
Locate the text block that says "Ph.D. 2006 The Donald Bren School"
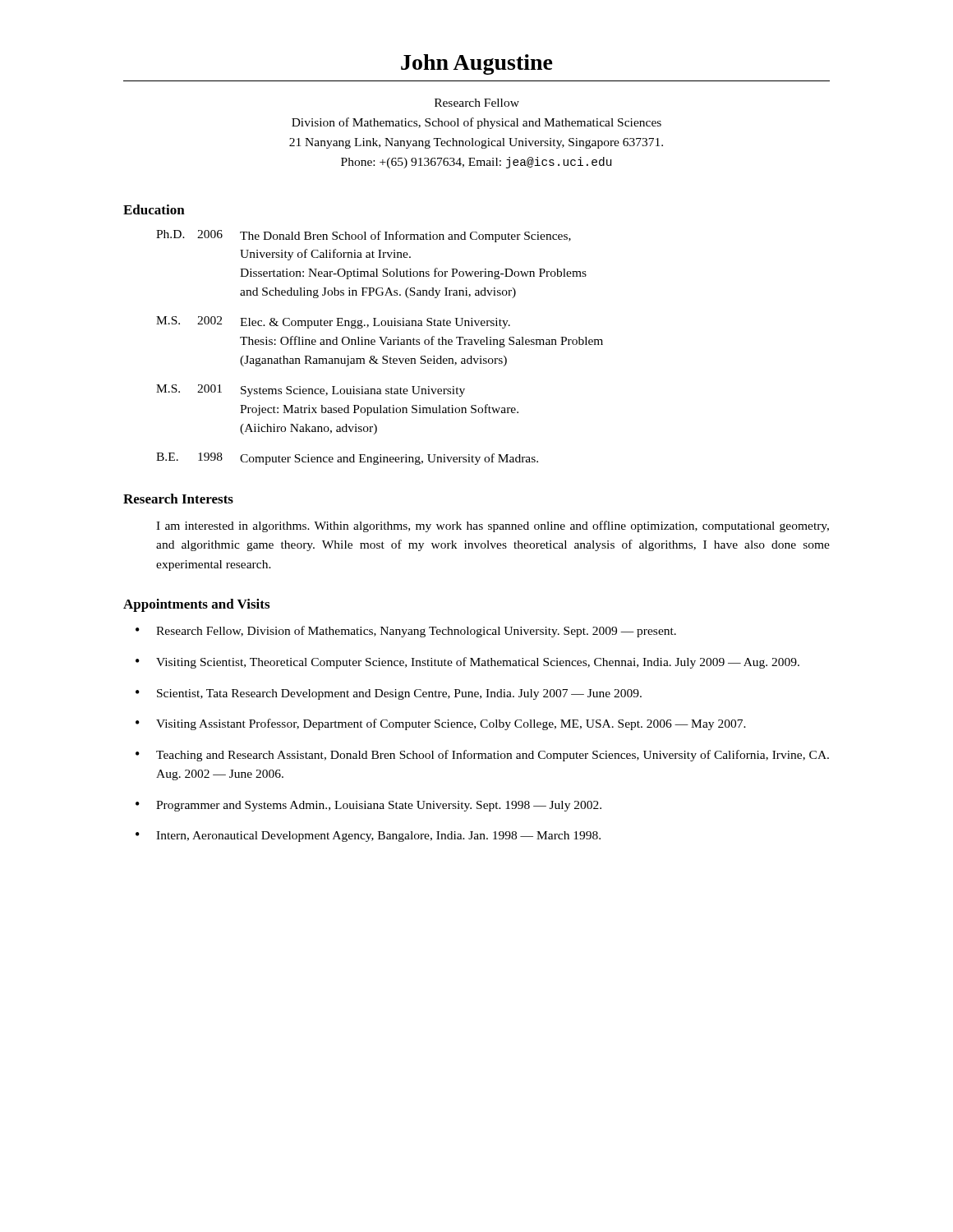(x=493, y=264)
